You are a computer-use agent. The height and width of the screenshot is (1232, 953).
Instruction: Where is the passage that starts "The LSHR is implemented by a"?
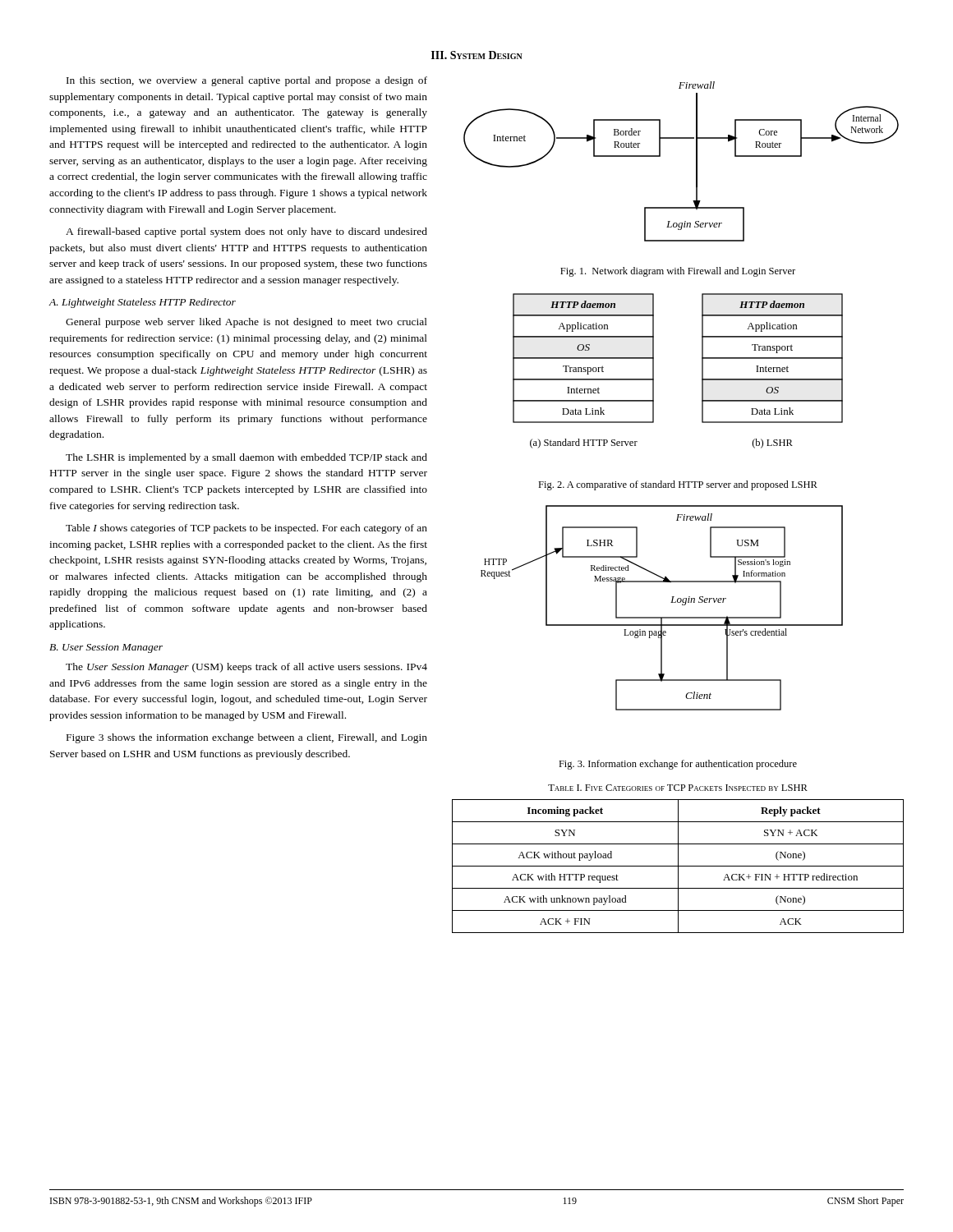click(x=238, y=481)
